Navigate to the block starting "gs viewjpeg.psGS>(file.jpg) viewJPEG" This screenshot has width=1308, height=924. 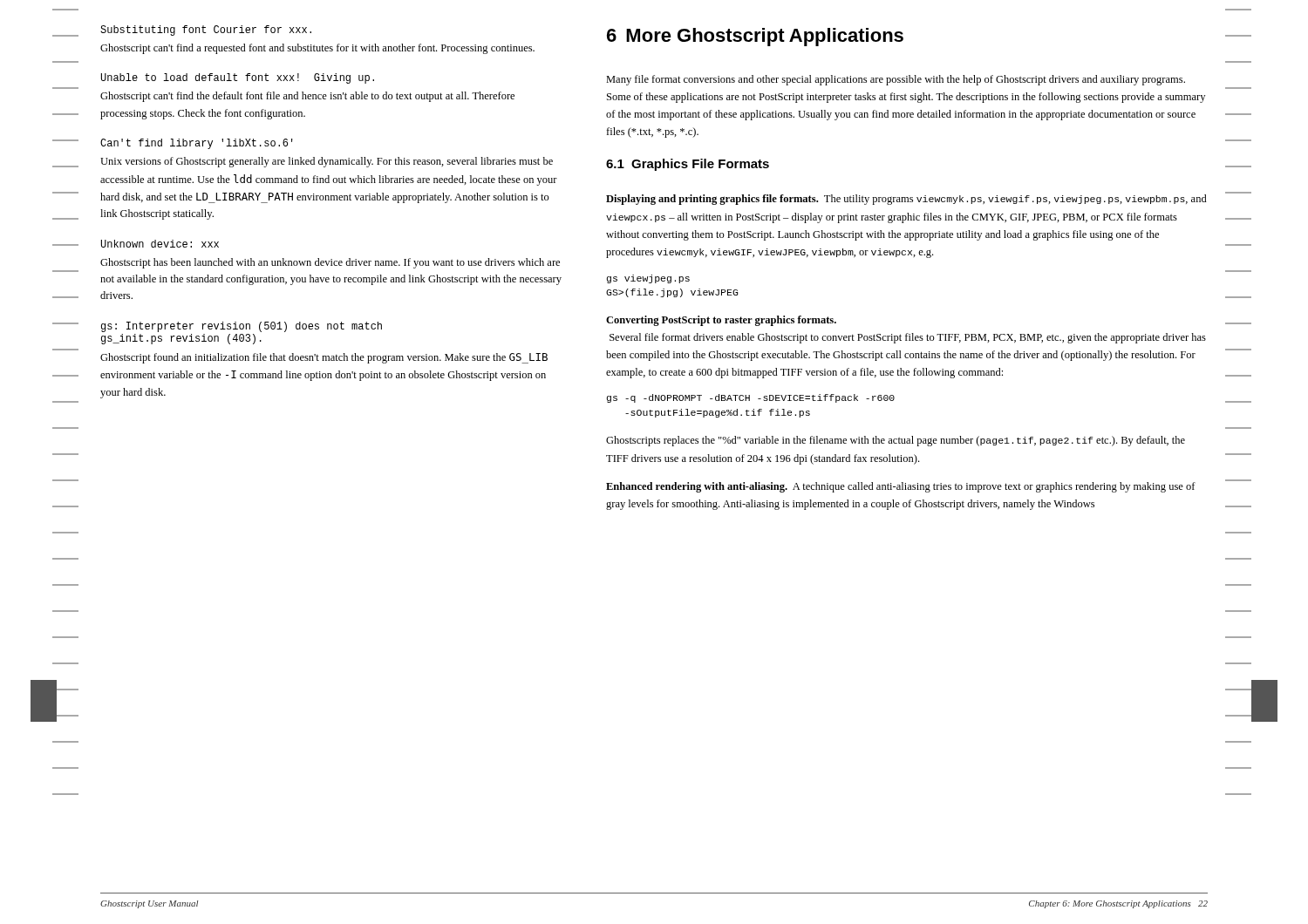click(648, 279)
